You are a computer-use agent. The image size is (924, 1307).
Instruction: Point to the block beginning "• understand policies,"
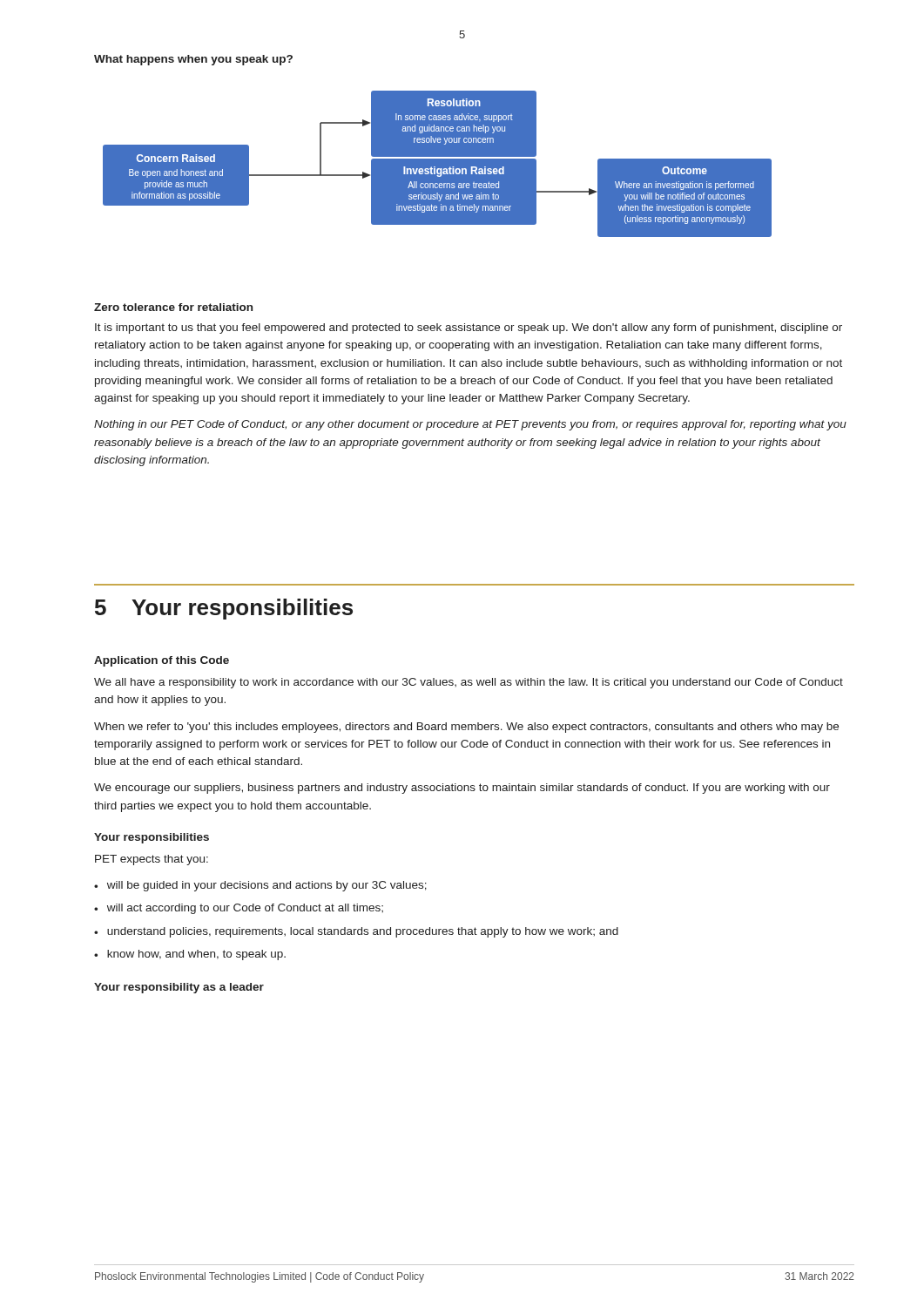[356, 932]
